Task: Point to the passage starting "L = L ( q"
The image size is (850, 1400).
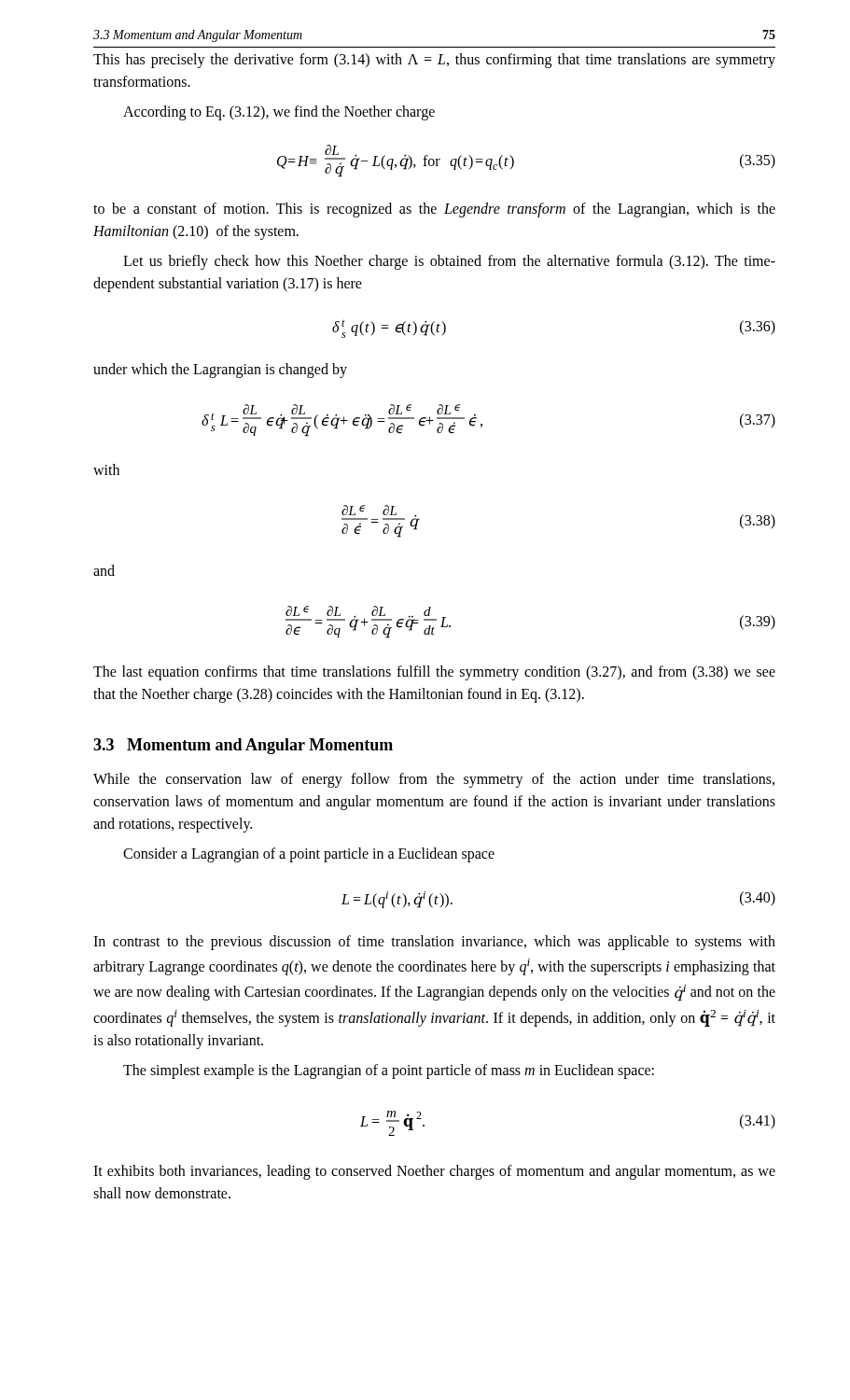Action: [434, 898]
